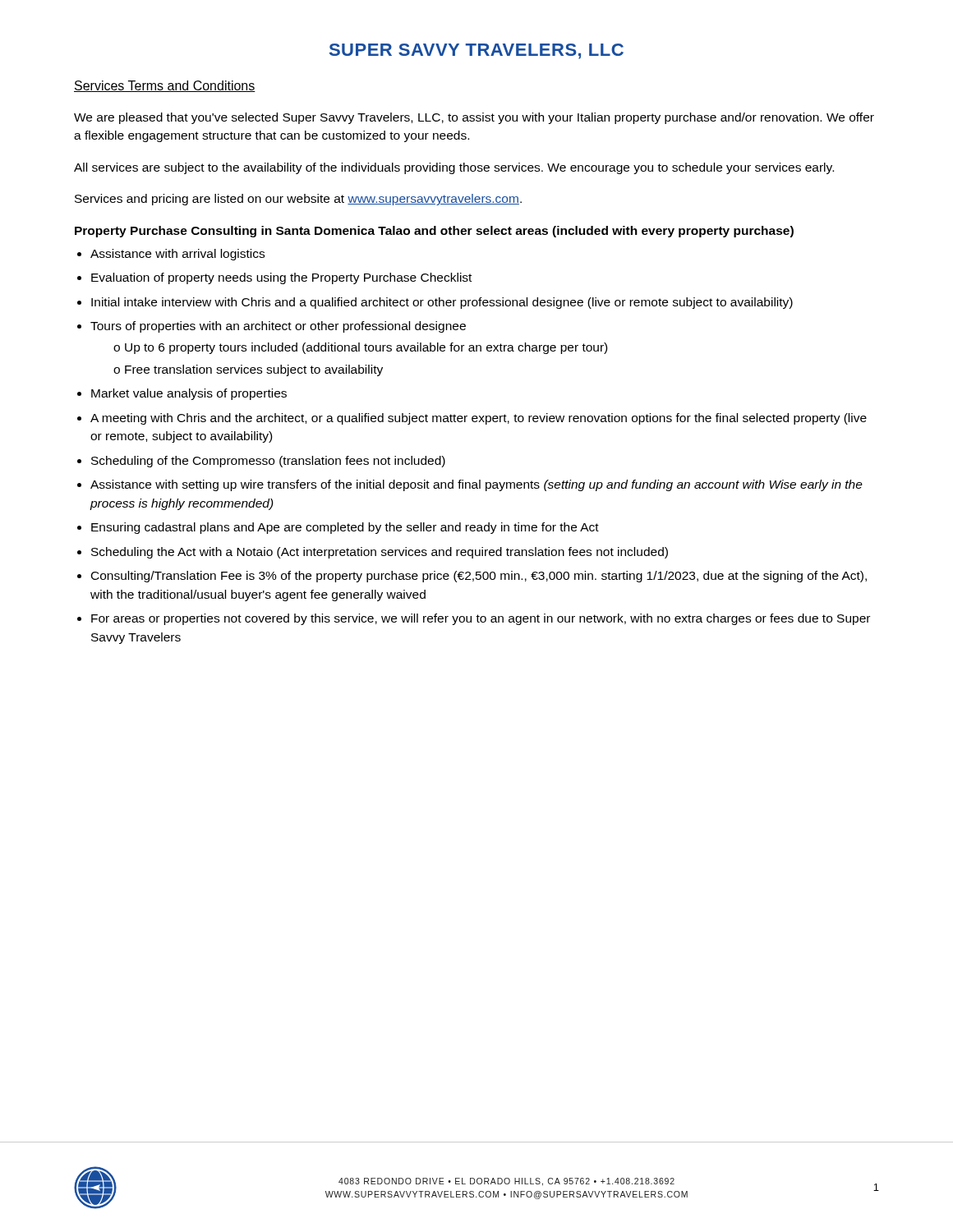Find the block on this page that starts "Up to 6 property tours included (additional tours"
The image size is (953, 1232).
366,347
